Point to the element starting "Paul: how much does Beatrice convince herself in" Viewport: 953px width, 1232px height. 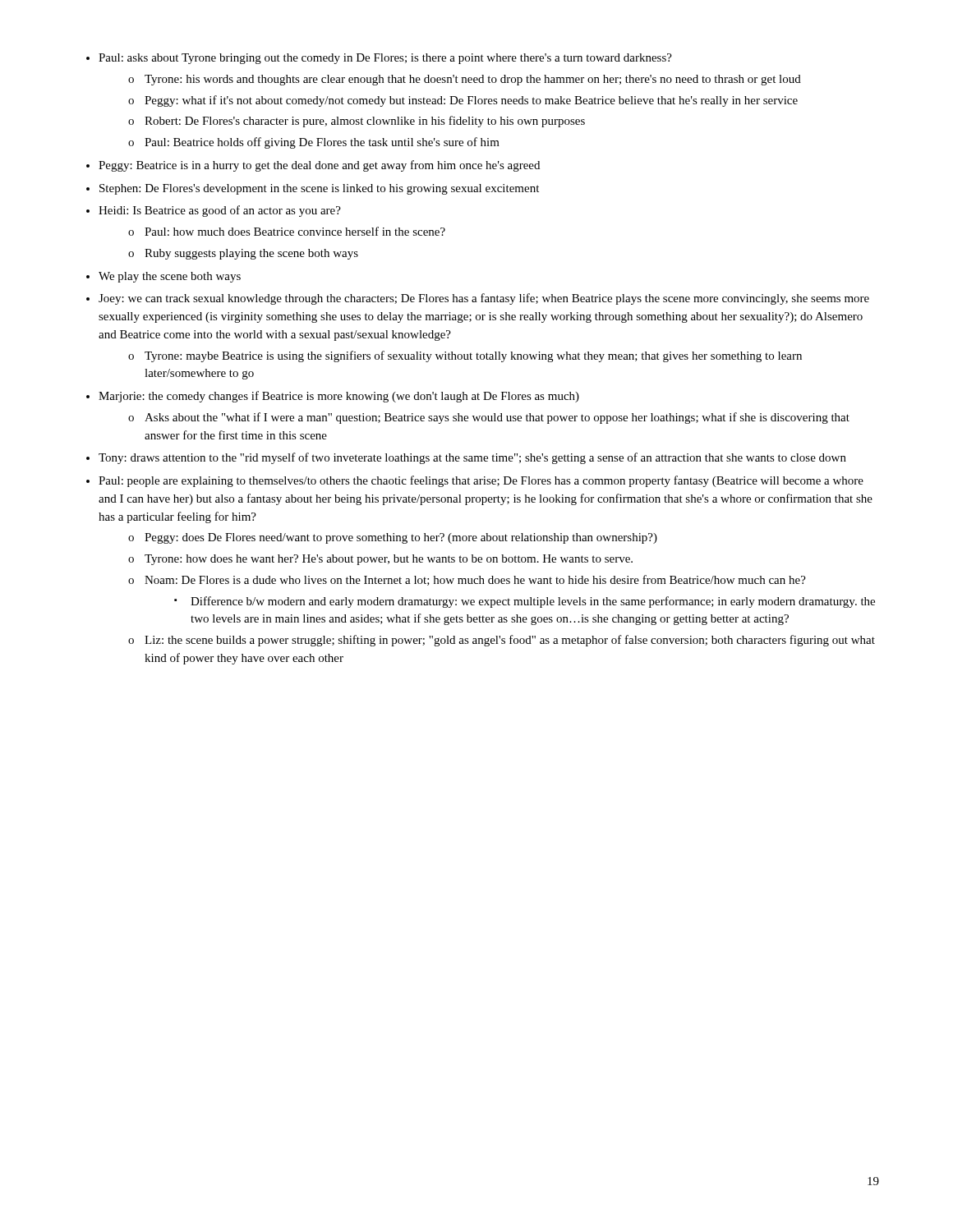pyautogui.click(x=295, y=232)
